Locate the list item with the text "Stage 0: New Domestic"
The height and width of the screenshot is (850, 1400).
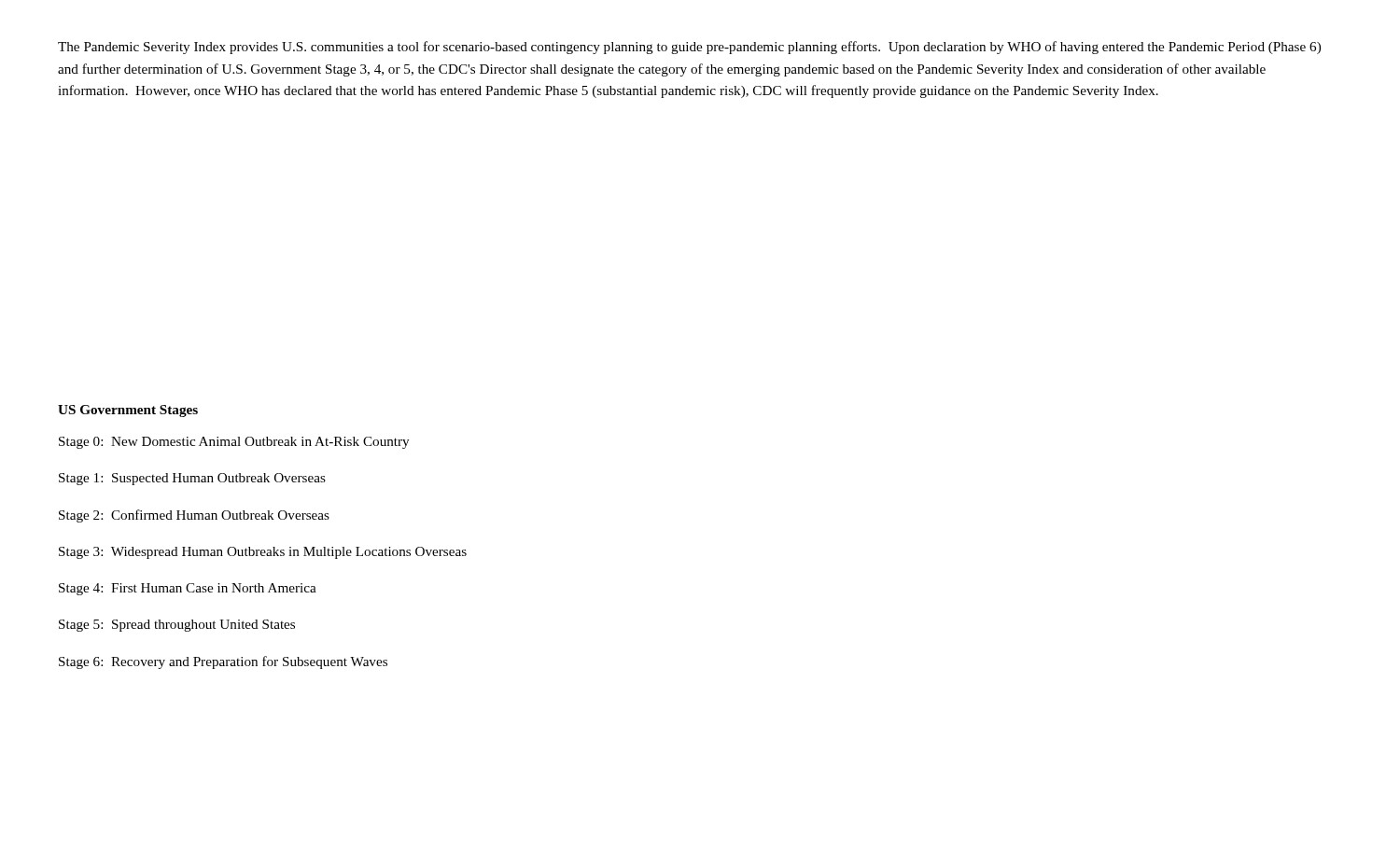(x=234, y=441)
